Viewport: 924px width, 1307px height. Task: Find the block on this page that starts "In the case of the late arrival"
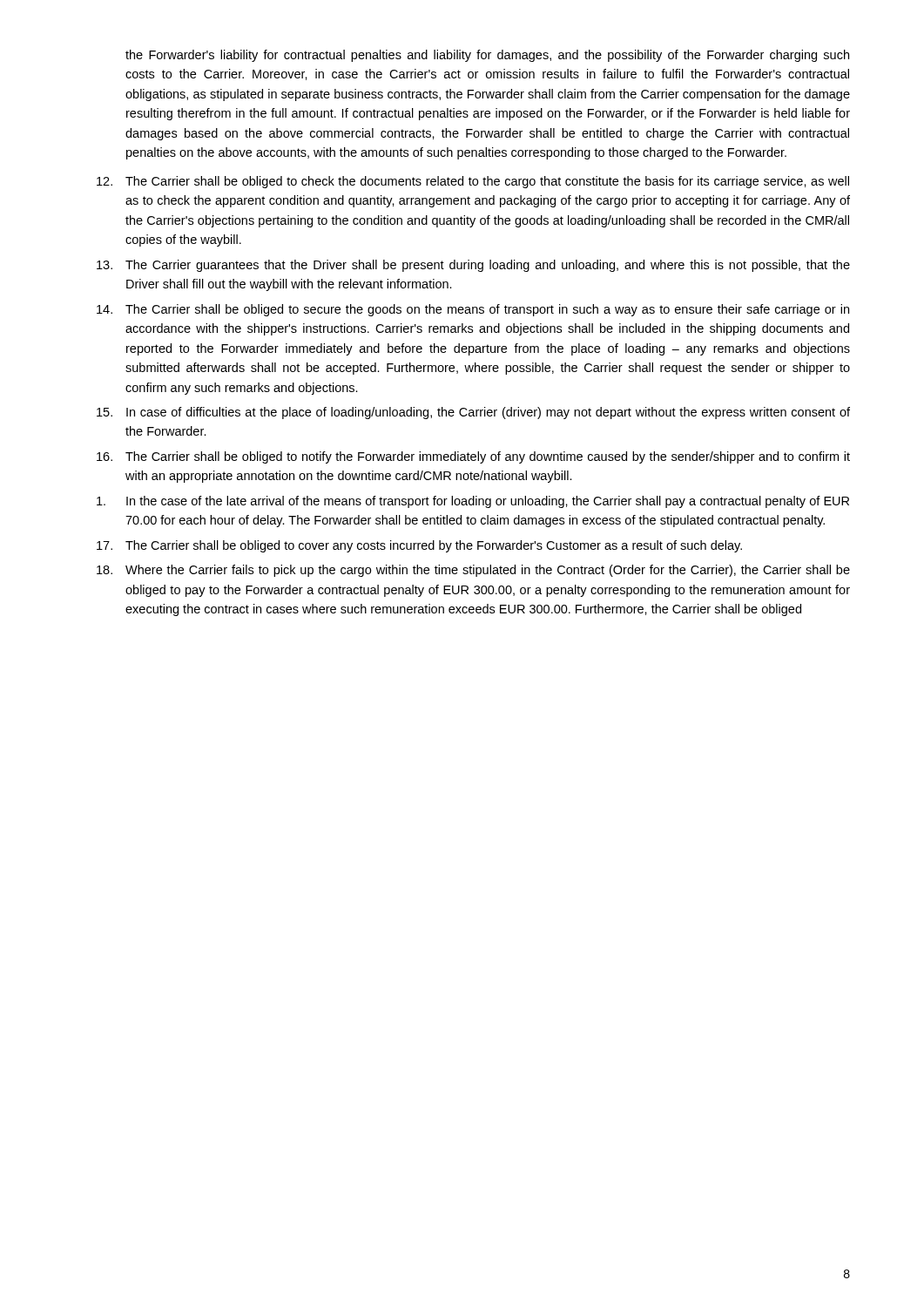click(x=473, y=511)
